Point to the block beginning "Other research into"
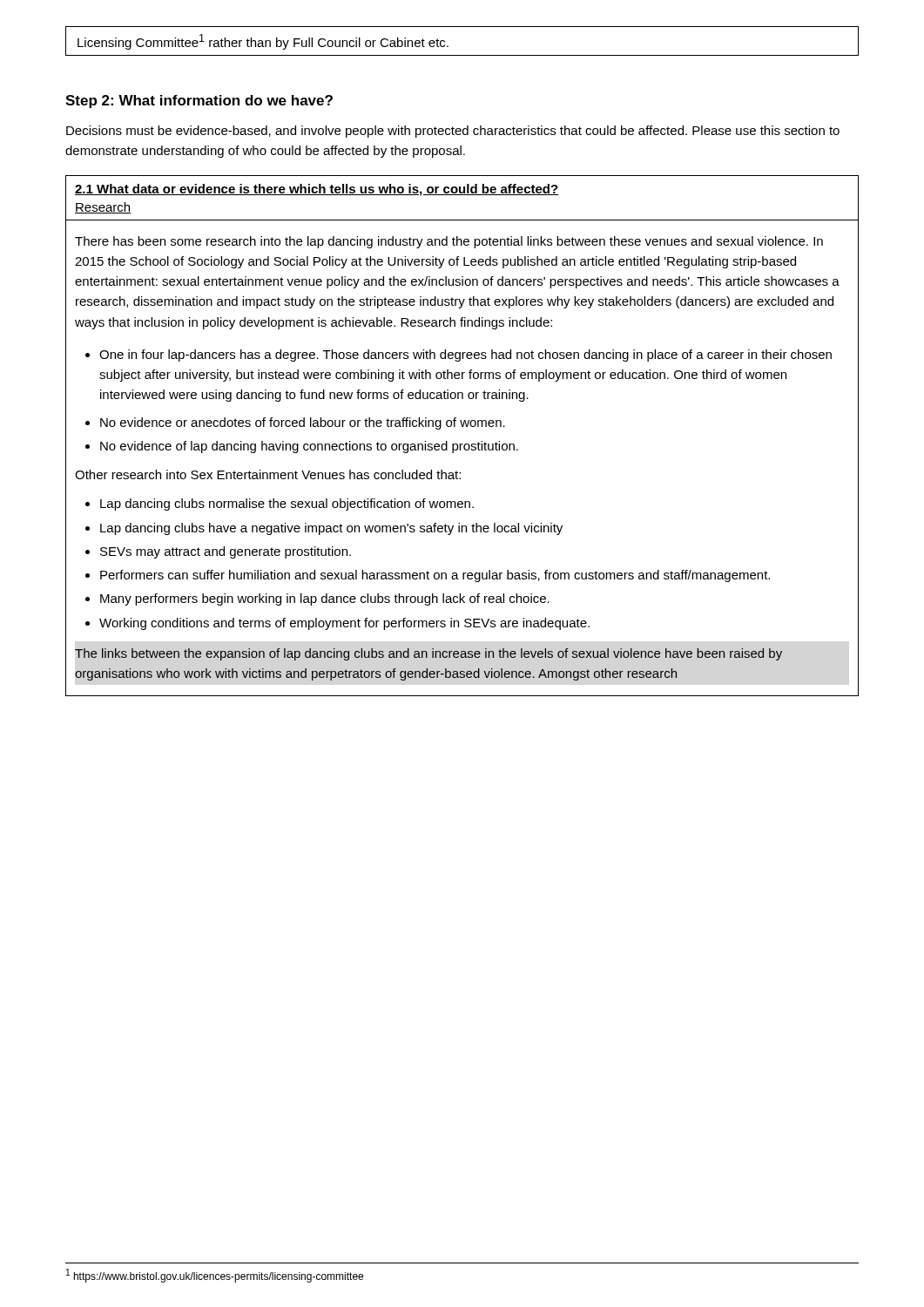The width and height of the screenshot is (924, 1307). point(268,474)
